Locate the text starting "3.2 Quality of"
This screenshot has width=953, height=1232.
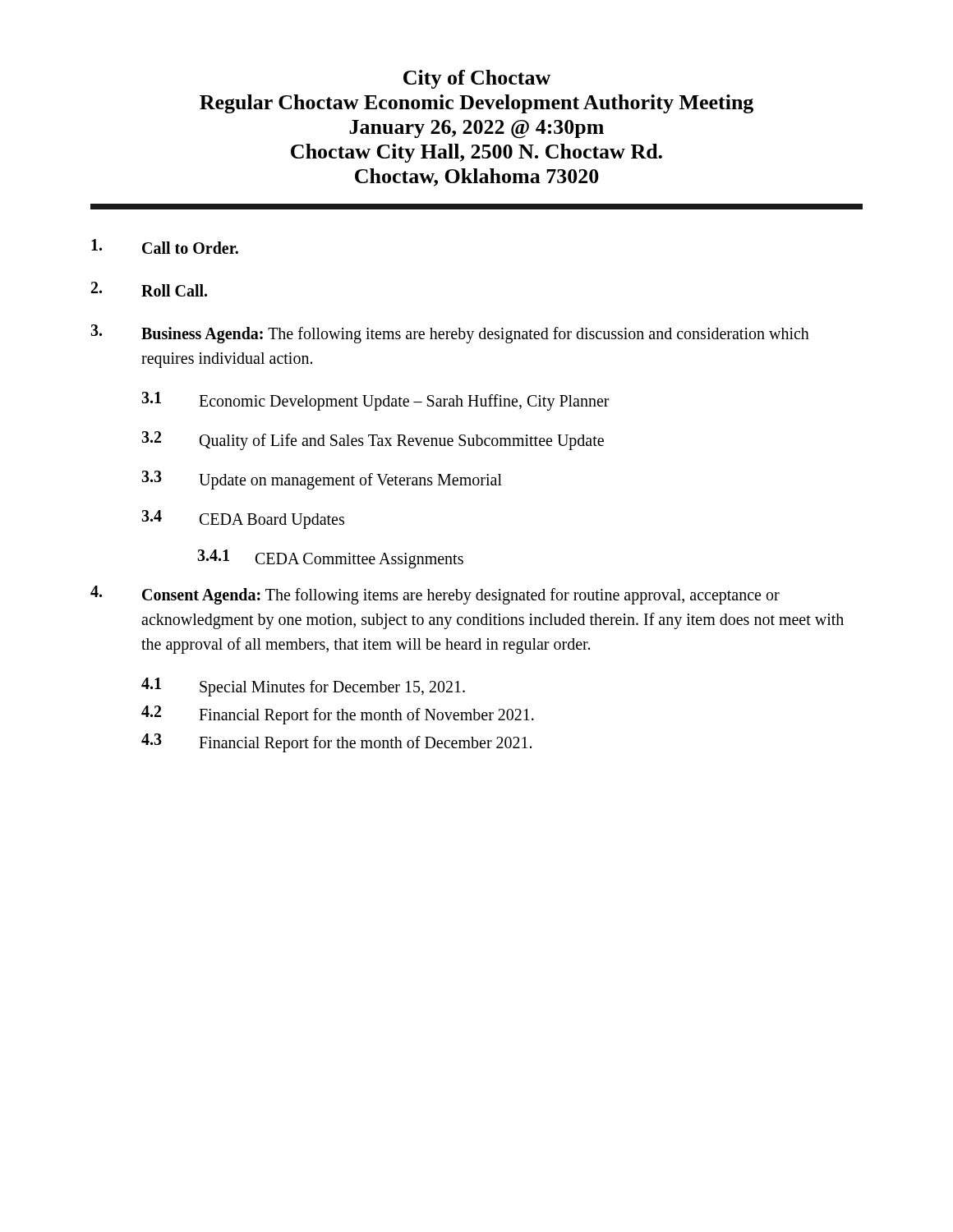click(x=502, y=440)
